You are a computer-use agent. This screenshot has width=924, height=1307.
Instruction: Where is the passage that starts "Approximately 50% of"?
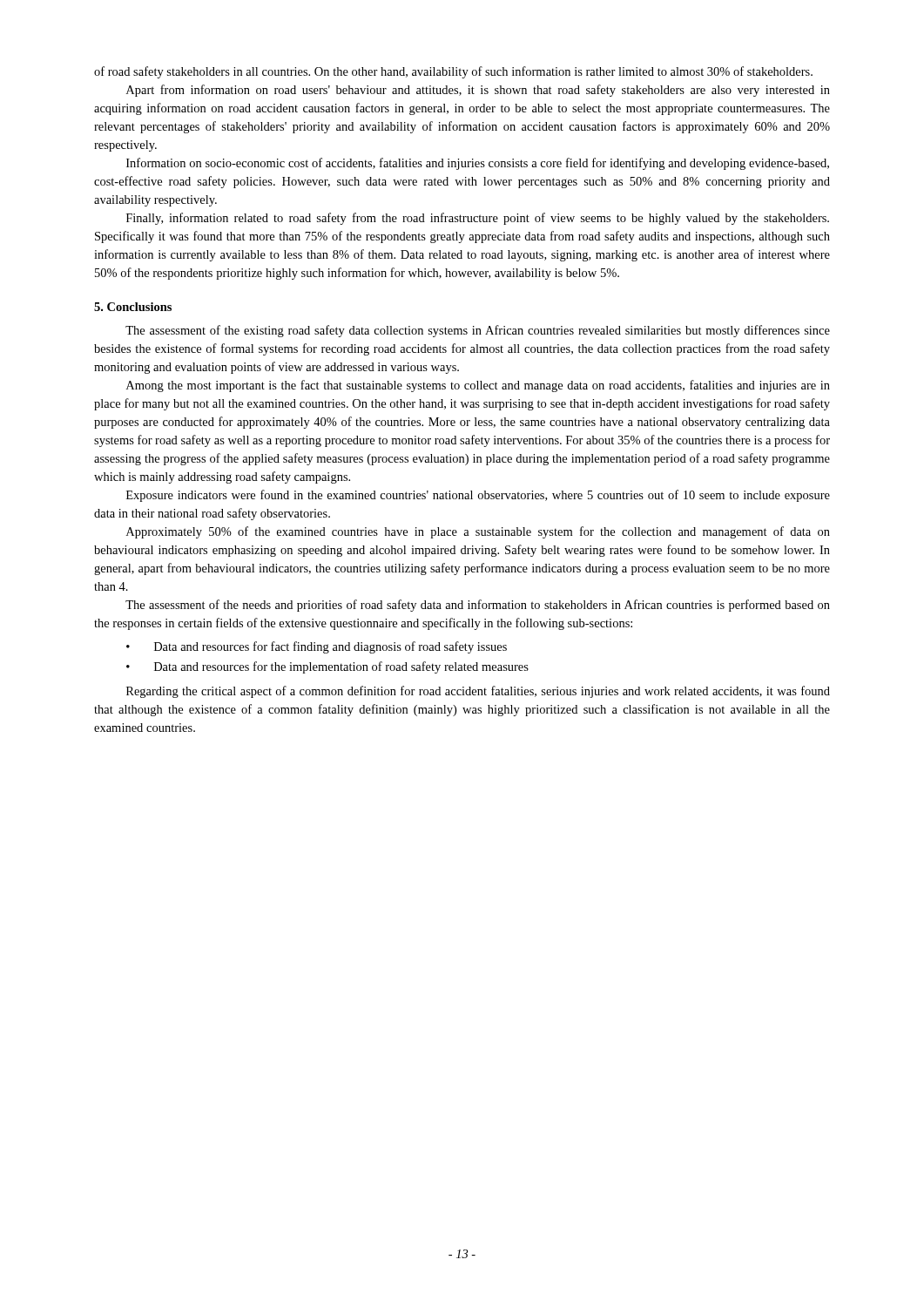pos(462,560)
